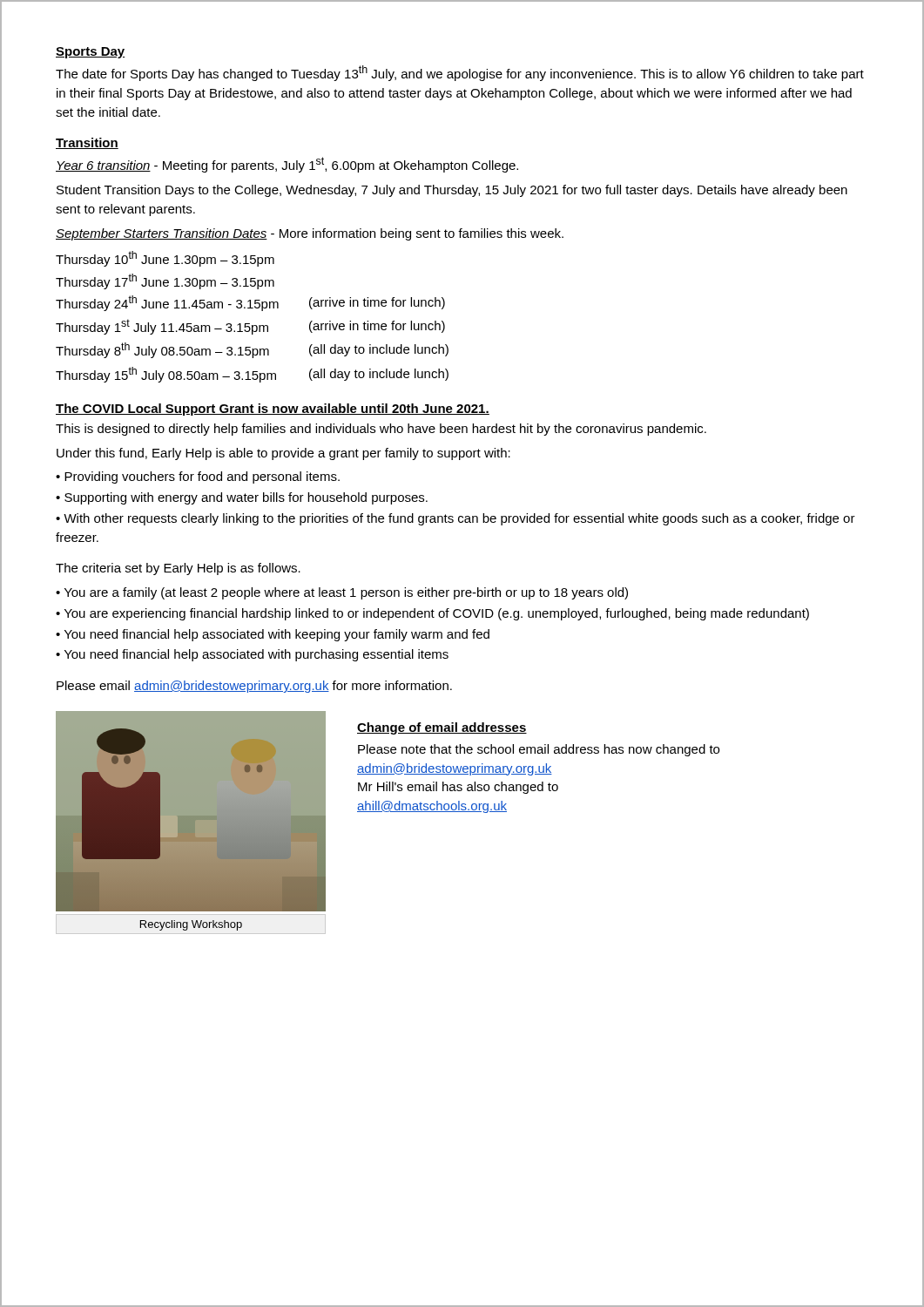Viewport: 924px width, 1307px height.
Task: Click the passage that begins "Thursday 24th June"
Action: (250, 303)
